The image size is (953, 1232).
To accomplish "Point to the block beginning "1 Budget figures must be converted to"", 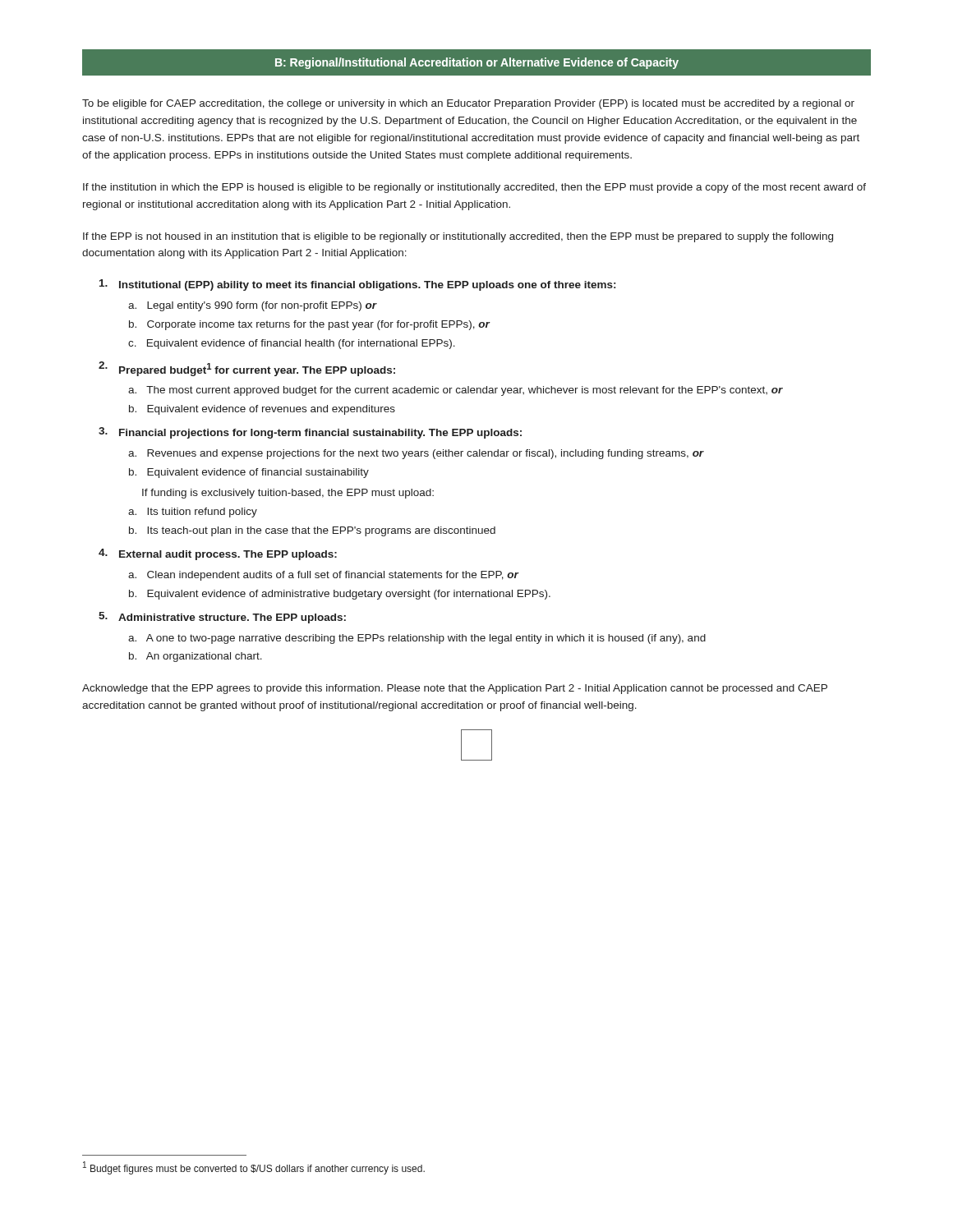I will tap(254, 1168).
